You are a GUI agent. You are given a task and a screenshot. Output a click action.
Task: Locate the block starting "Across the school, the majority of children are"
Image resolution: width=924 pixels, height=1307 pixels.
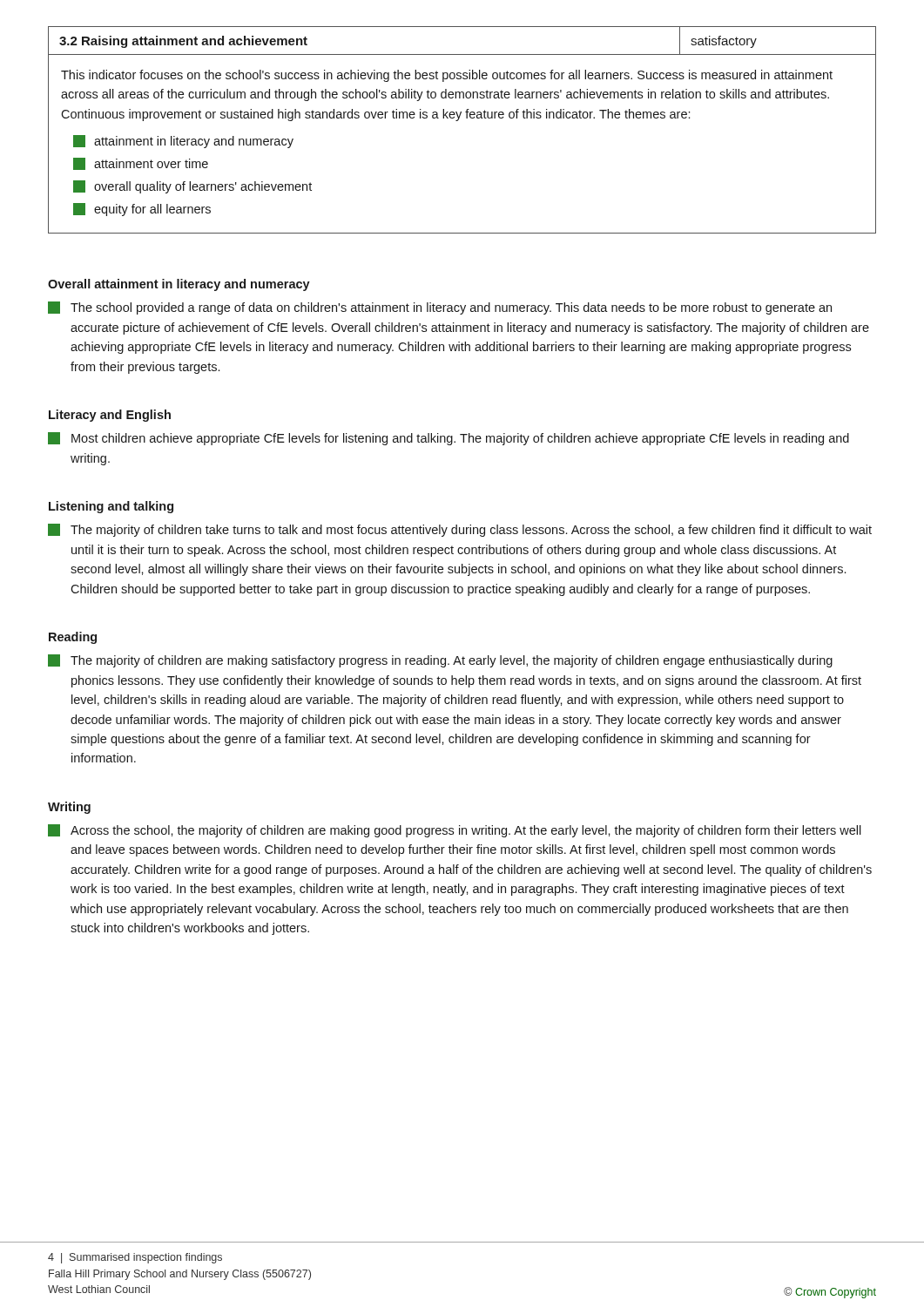[x=462, y=879]
